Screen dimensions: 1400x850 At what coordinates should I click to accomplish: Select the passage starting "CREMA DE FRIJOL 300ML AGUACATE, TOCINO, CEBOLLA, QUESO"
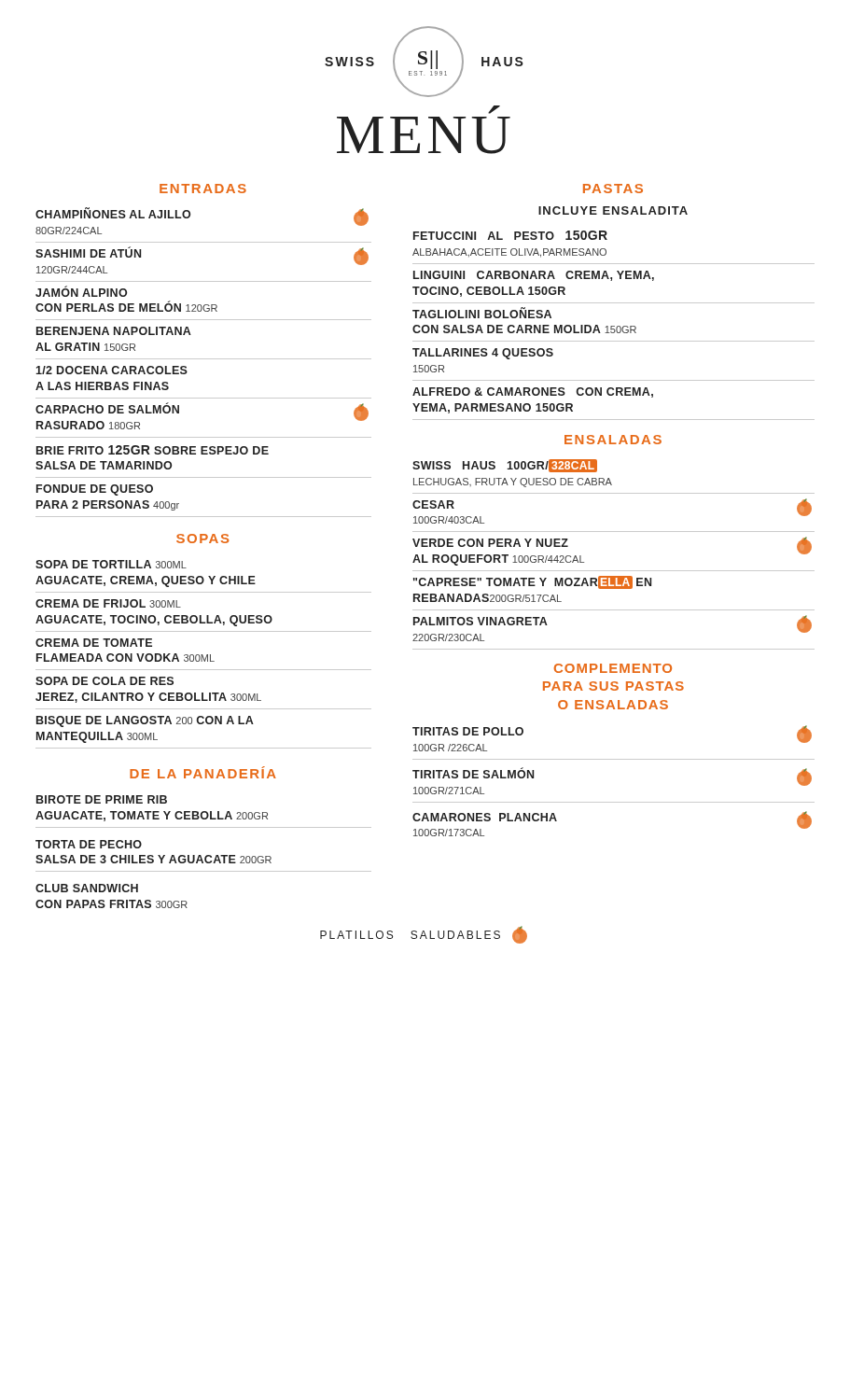pos(154,612)
